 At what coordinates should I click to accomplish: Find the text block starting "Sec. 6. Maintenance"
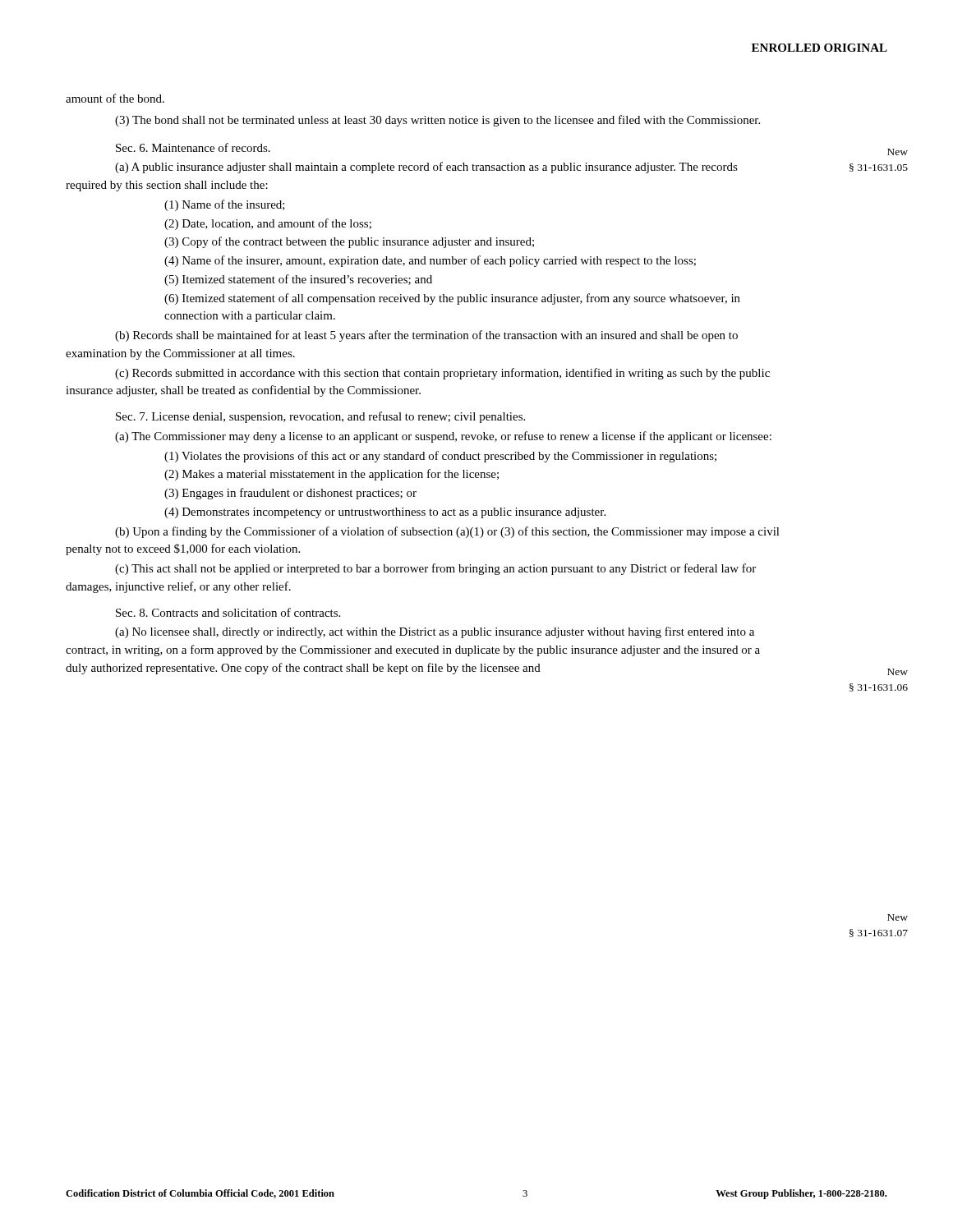[193, 147]
